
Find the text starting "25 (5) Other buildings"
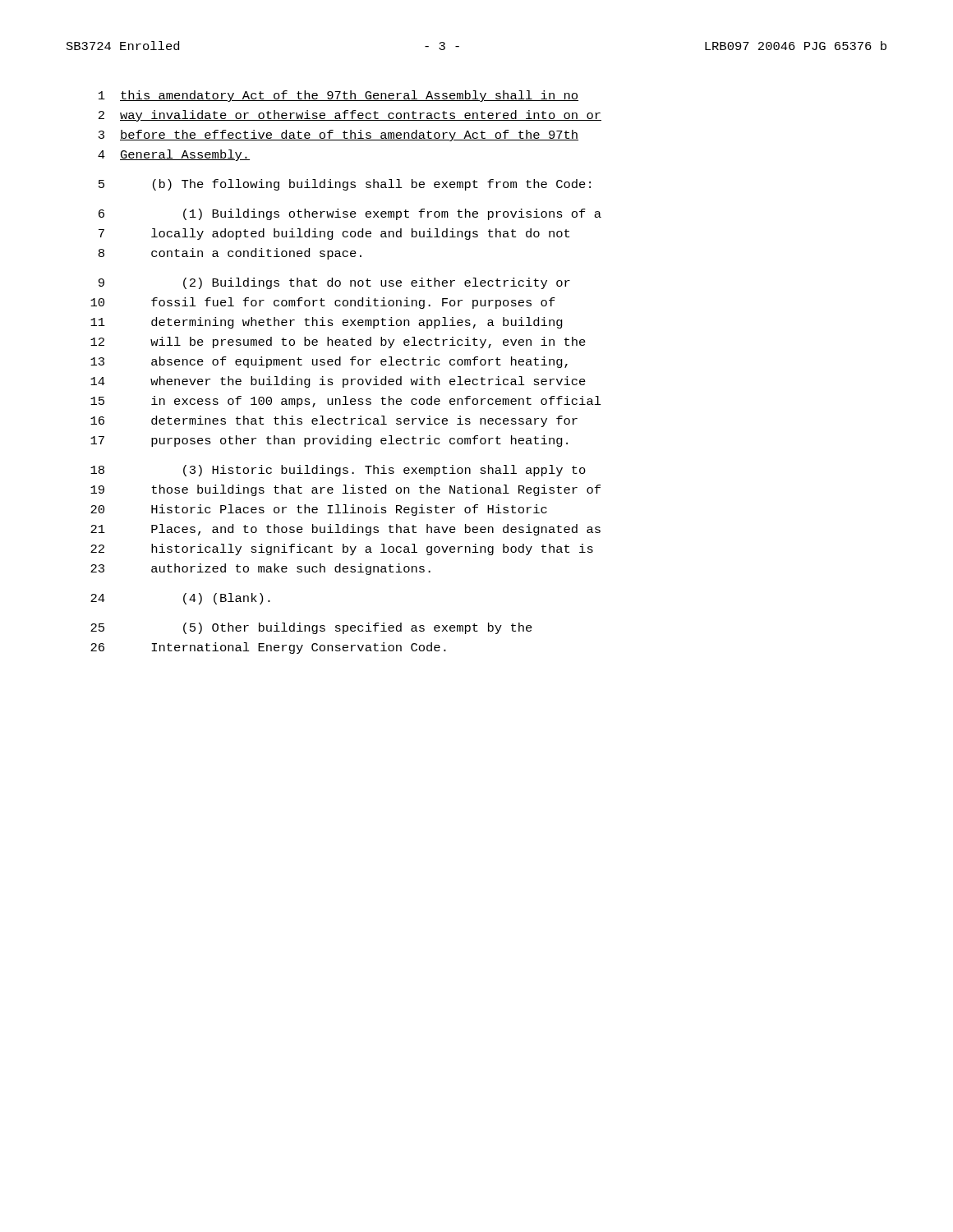point(476,628)
